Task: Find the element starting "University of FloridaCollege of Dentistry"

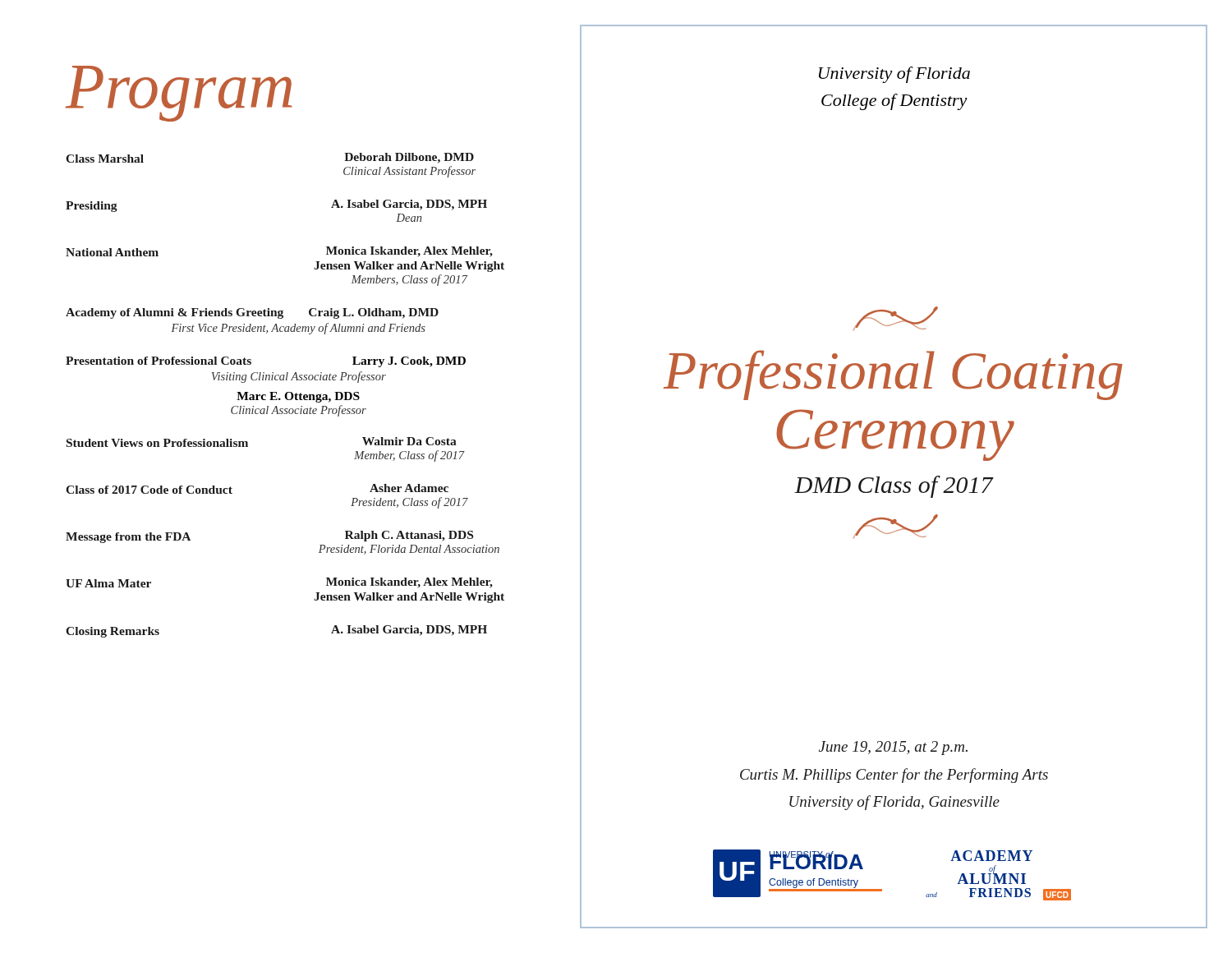Action: click(894, 86)
